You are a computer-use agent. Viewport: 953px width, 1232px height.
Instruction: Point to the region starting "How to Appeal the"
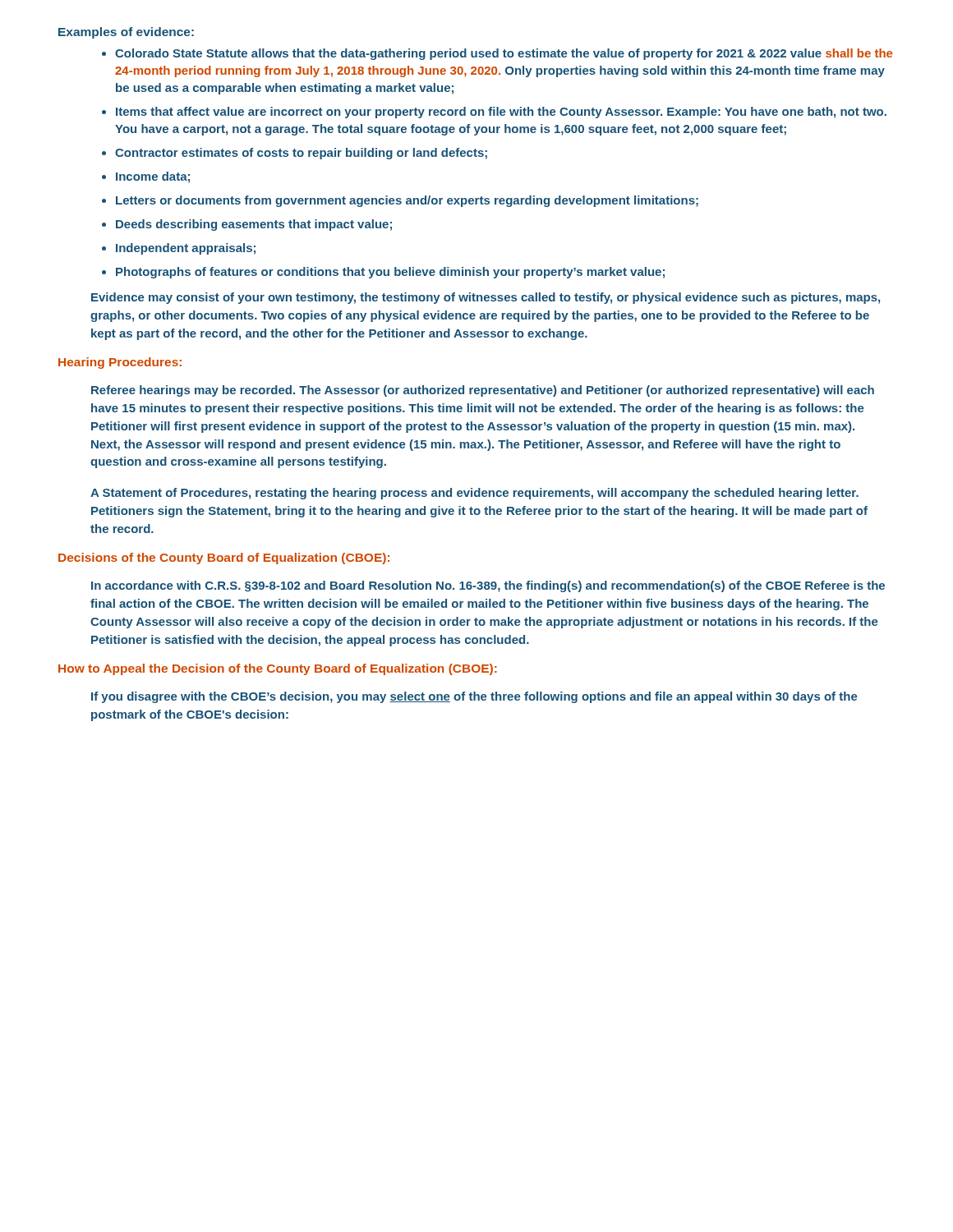(x=278, y=668)
